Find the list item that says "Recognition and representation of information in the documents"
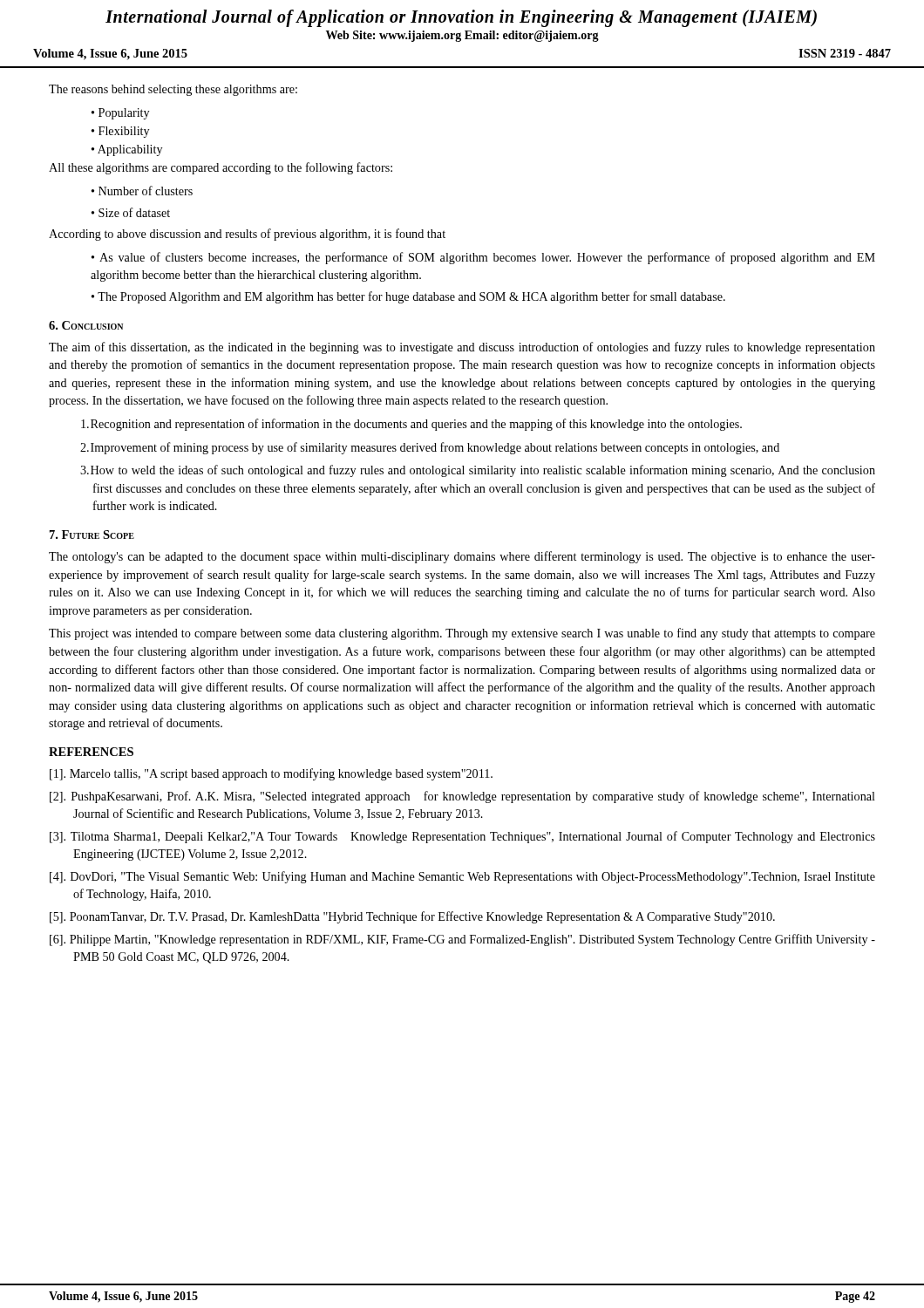 (411, 424)
